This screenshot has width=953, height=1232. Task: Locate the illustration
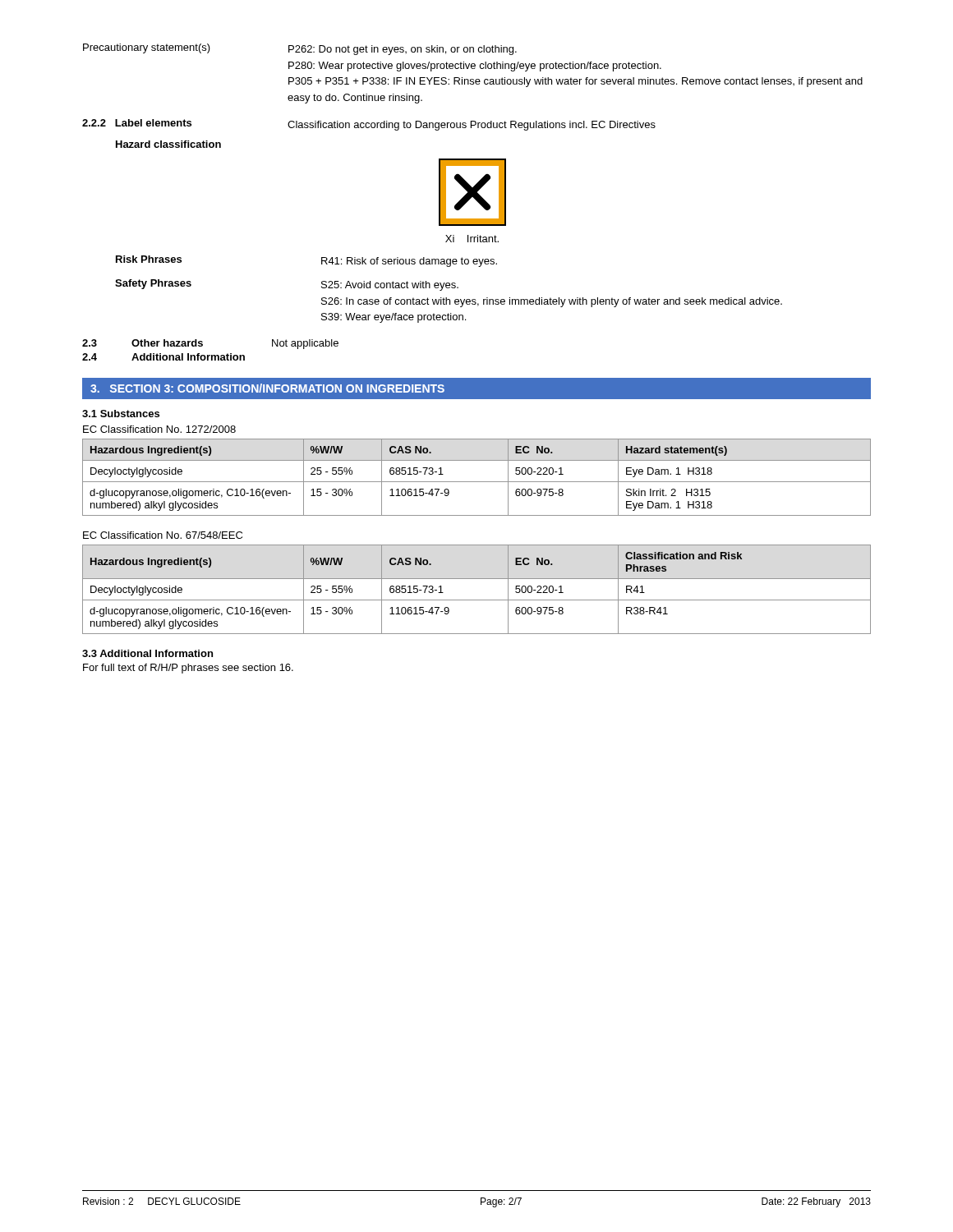click(472, 200)
